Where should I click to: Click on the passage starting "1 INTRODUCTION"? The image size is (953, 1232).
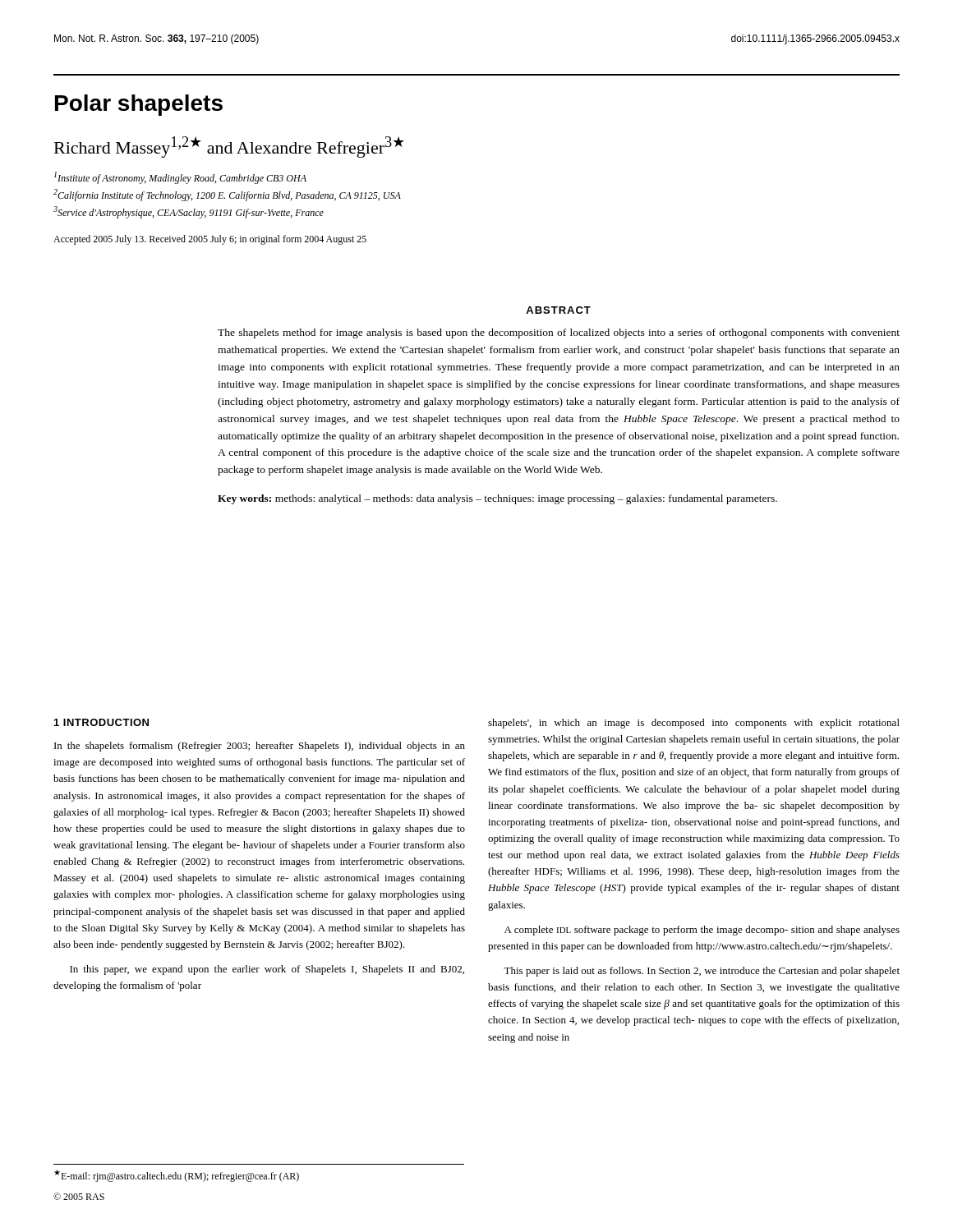(102, 722)
